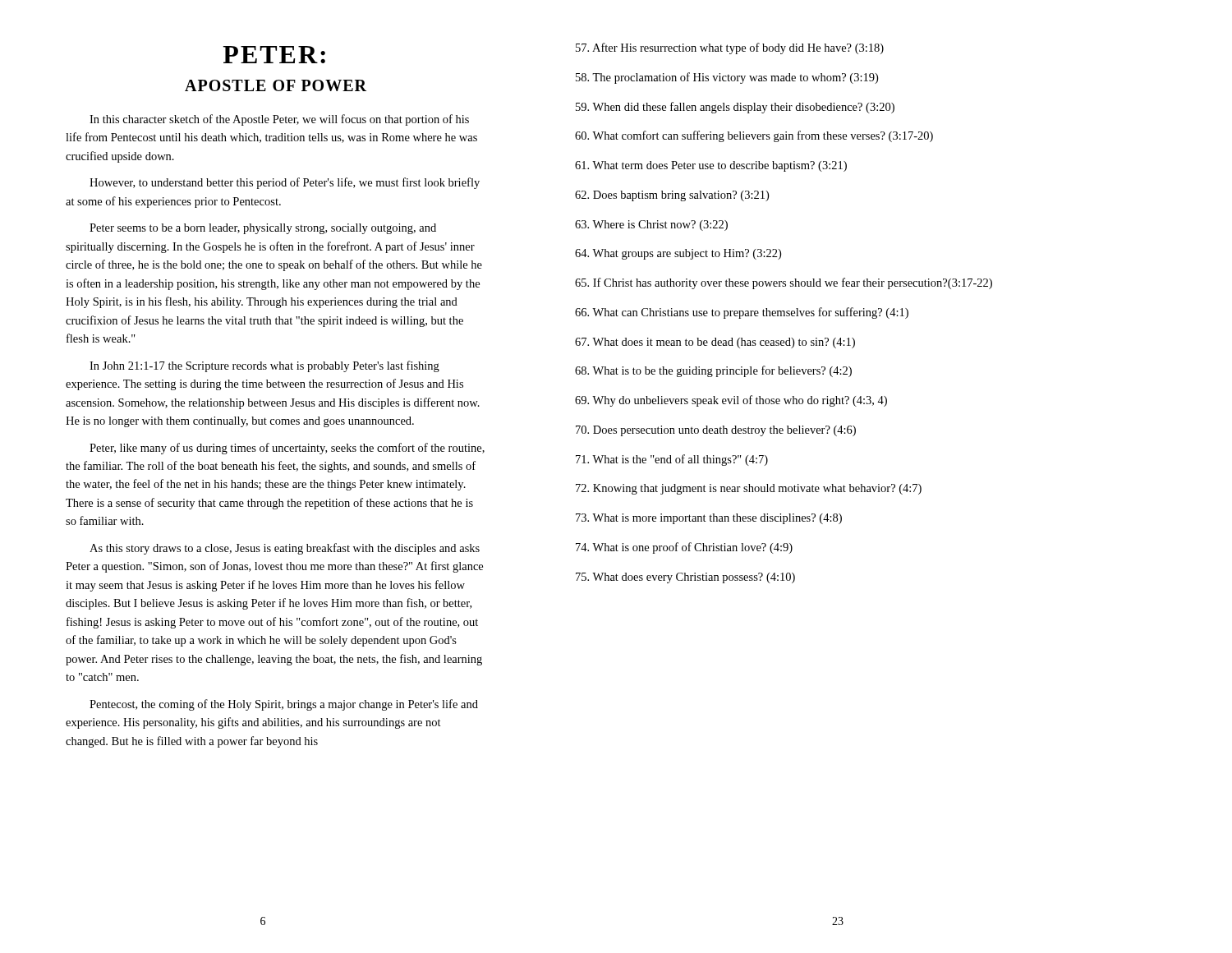This screenshot has width=1232, height=953.
Task: Click on the text block with the text "Peter, like many of us during times of"
Action: click(275, 484)
